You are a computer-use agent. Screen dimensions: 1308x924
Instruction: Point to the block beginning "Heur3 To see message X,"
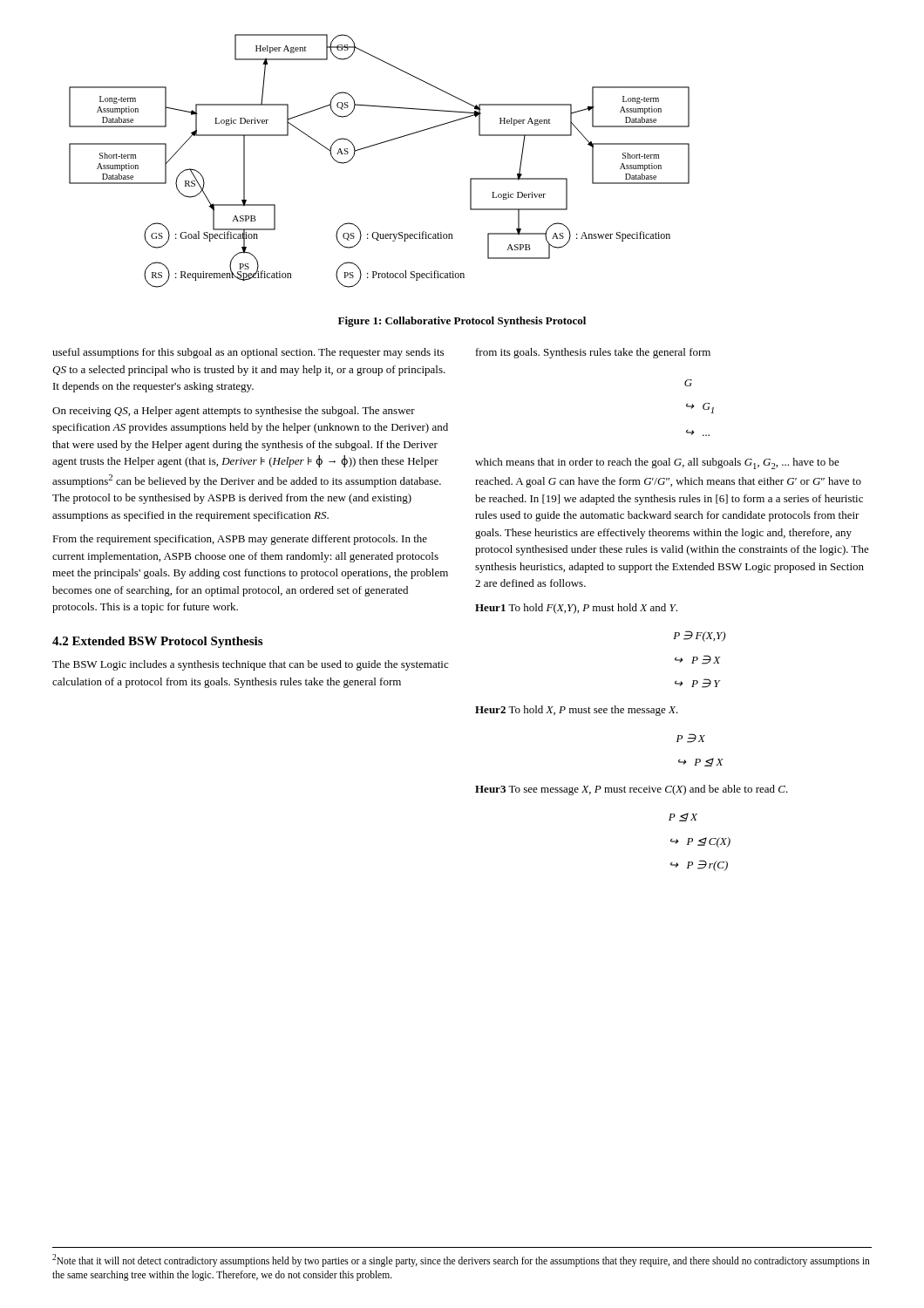point(673,789)
